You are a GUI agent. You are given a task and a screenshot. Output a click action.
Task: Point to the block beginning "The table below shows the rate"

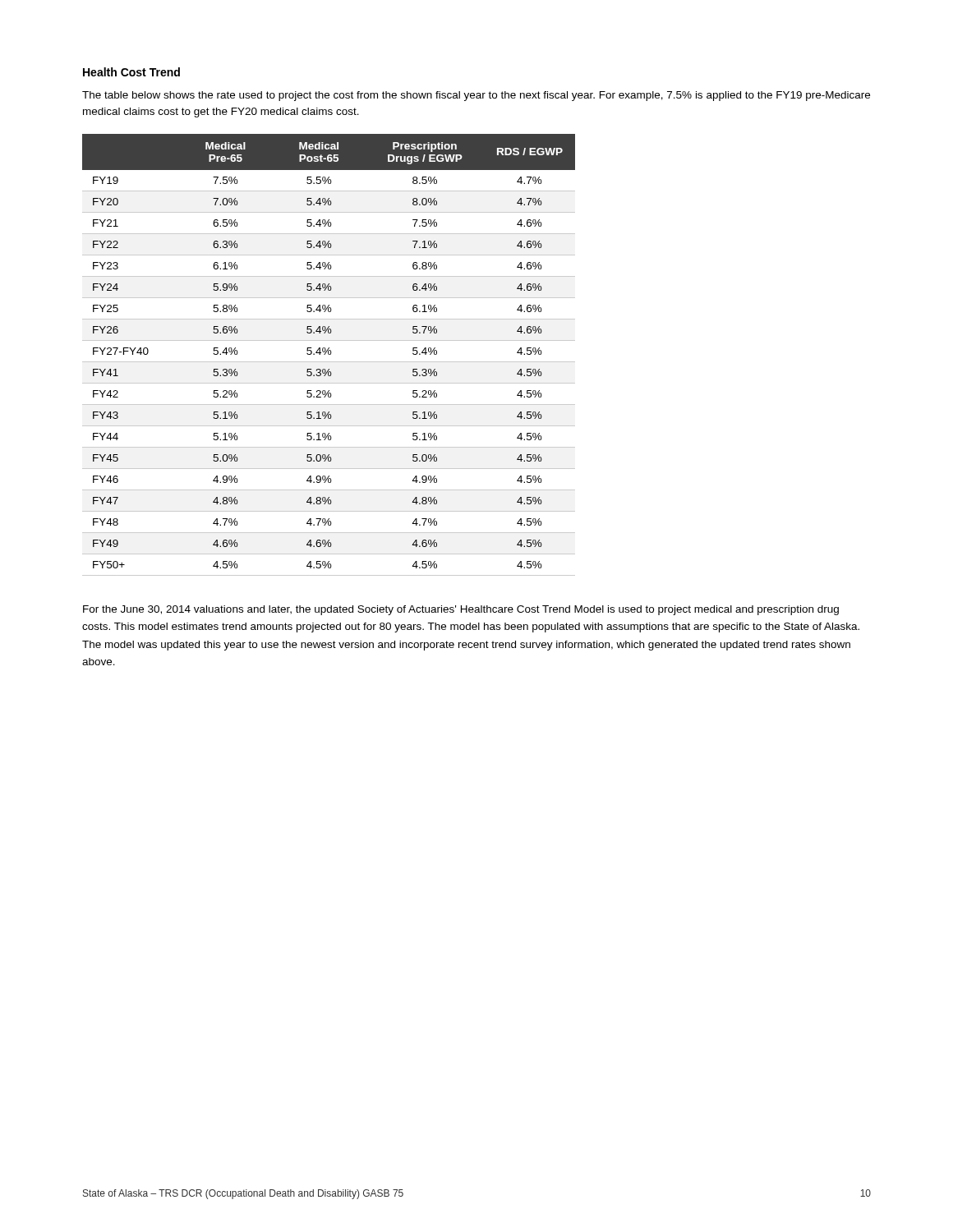point(476,103)
